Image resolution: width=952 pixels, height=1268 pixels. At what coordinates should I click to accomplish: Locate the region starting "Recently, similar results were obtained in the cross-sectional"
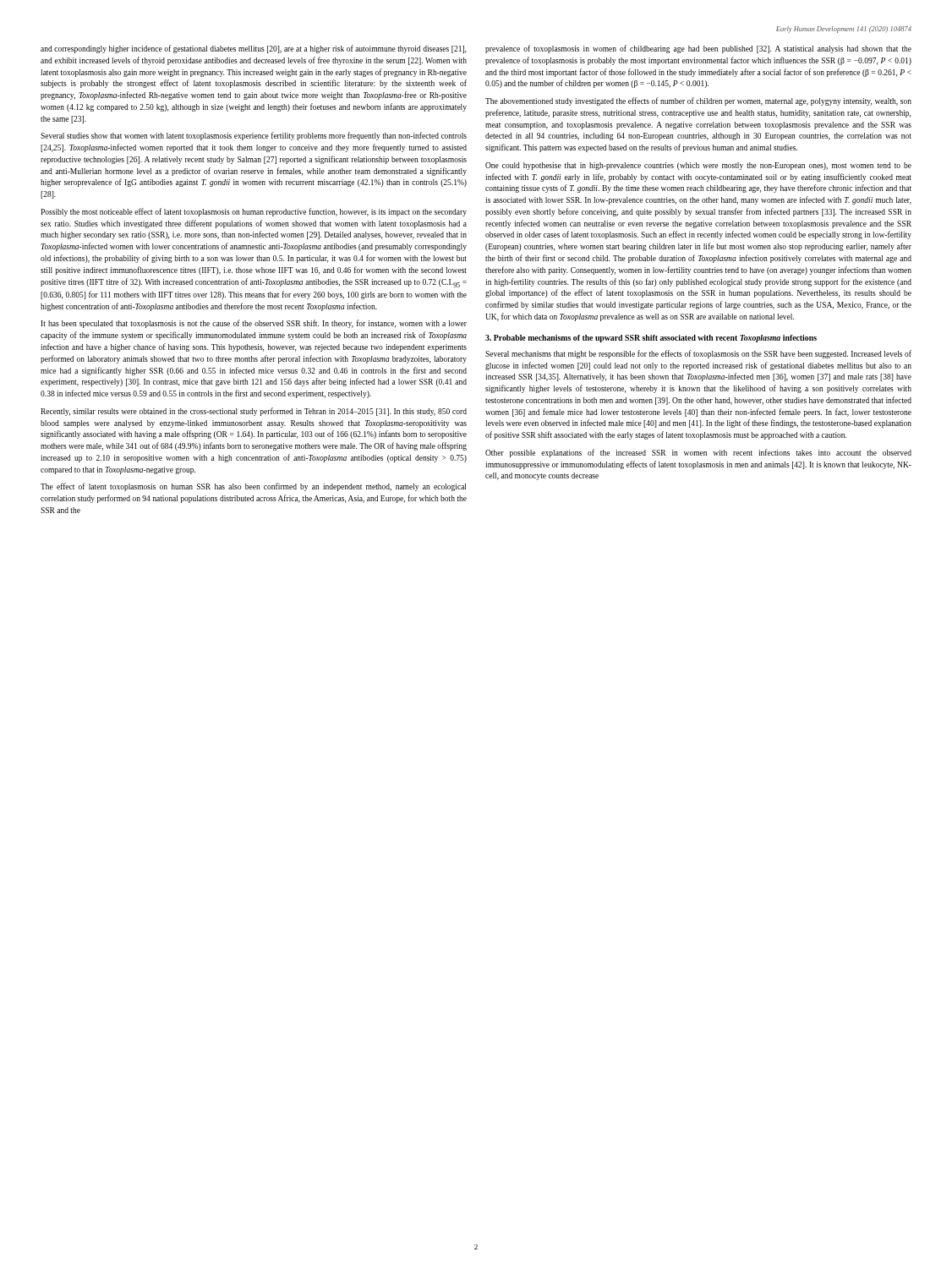coord(254,441)
